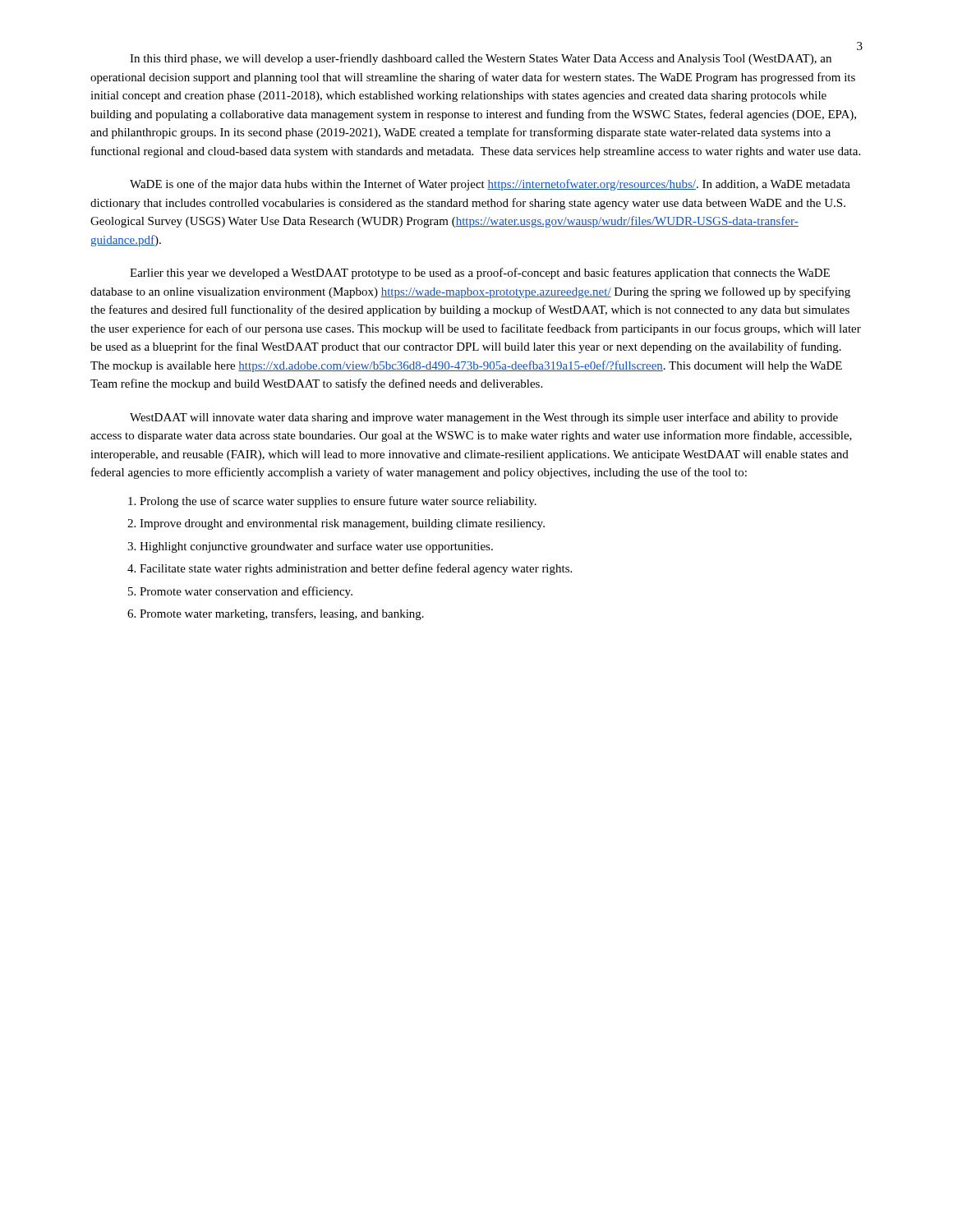Click on the list item that reads "Promote water marketing,"
953x1232 pixels.
click(282, 614)
